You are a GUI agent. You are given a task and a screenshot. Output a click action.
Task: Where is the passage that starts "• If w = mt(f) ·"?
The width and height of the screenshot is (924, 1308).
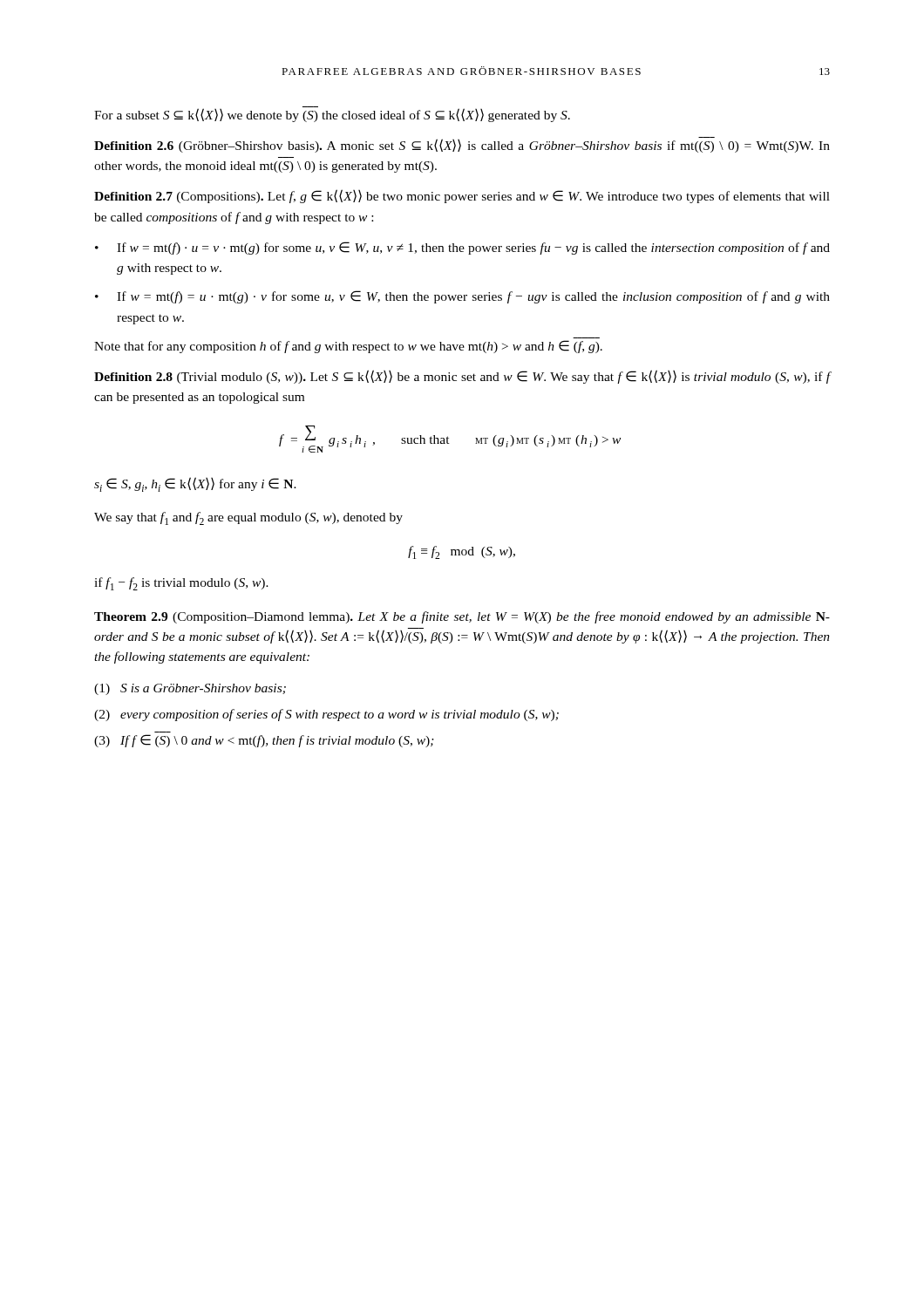(x=462, y=257)
